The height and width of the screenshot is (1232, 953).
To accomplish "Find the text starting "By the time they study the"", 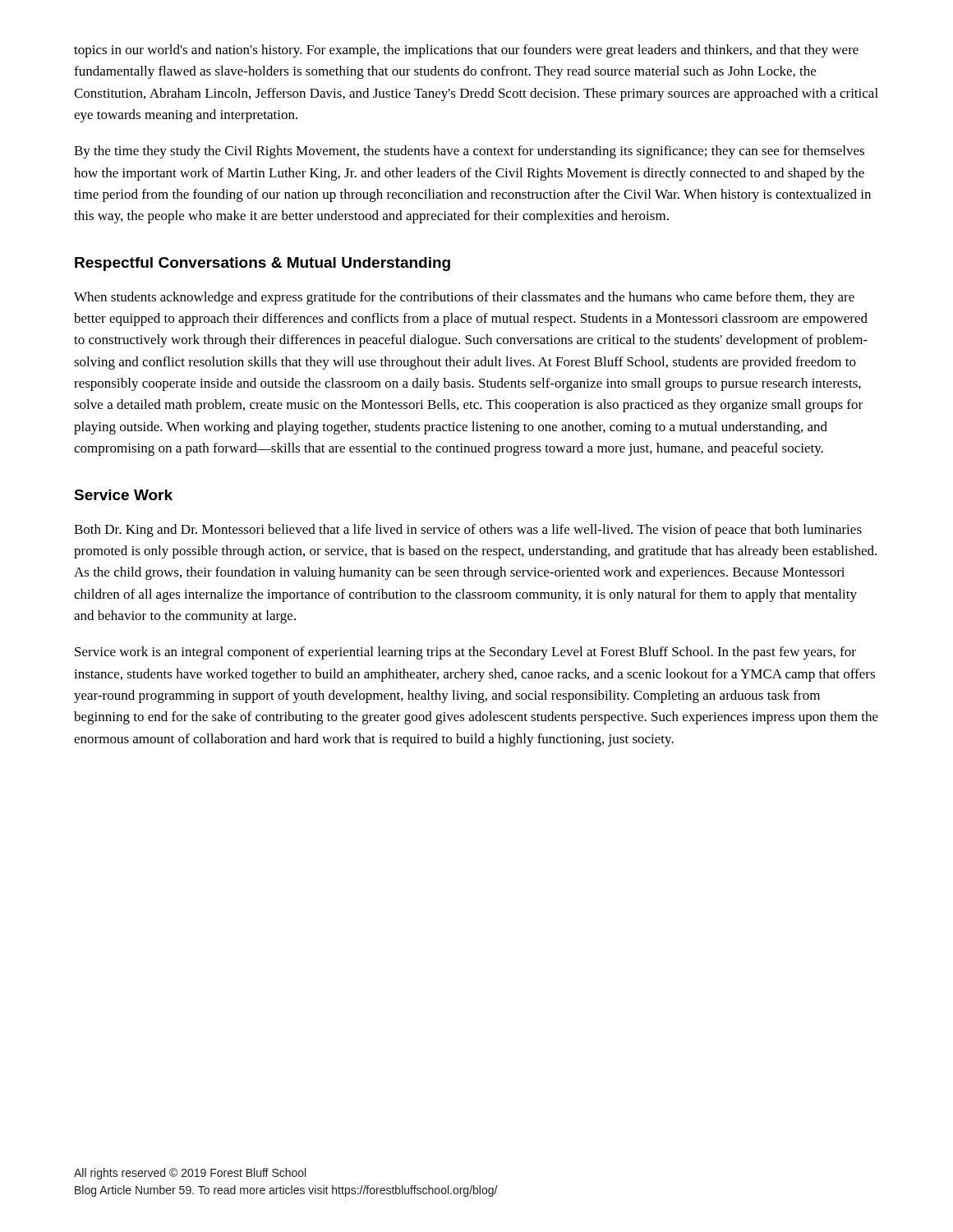I will [476, 184].
